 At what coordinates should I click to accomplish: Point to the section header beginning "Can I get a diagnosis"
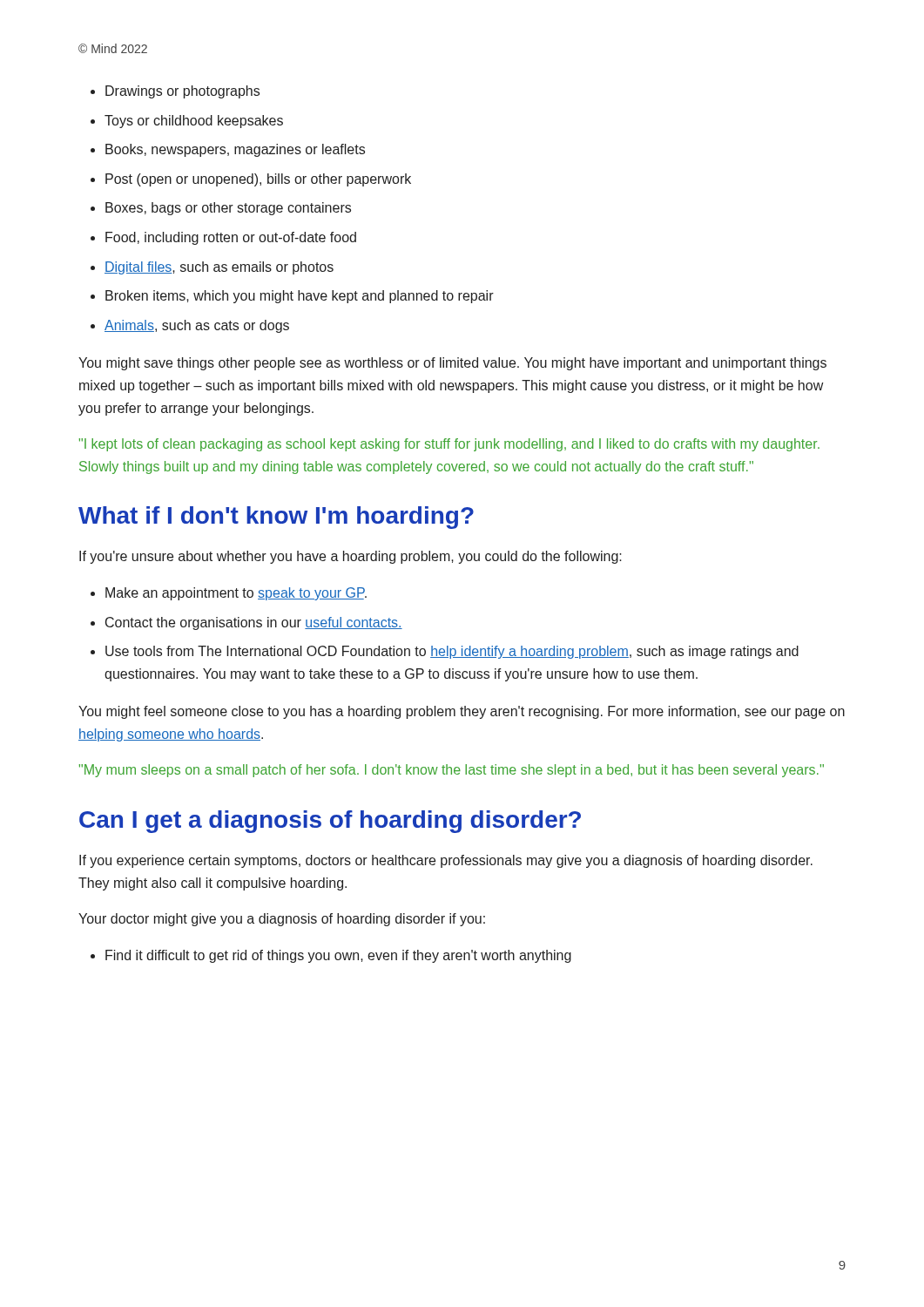330,820
